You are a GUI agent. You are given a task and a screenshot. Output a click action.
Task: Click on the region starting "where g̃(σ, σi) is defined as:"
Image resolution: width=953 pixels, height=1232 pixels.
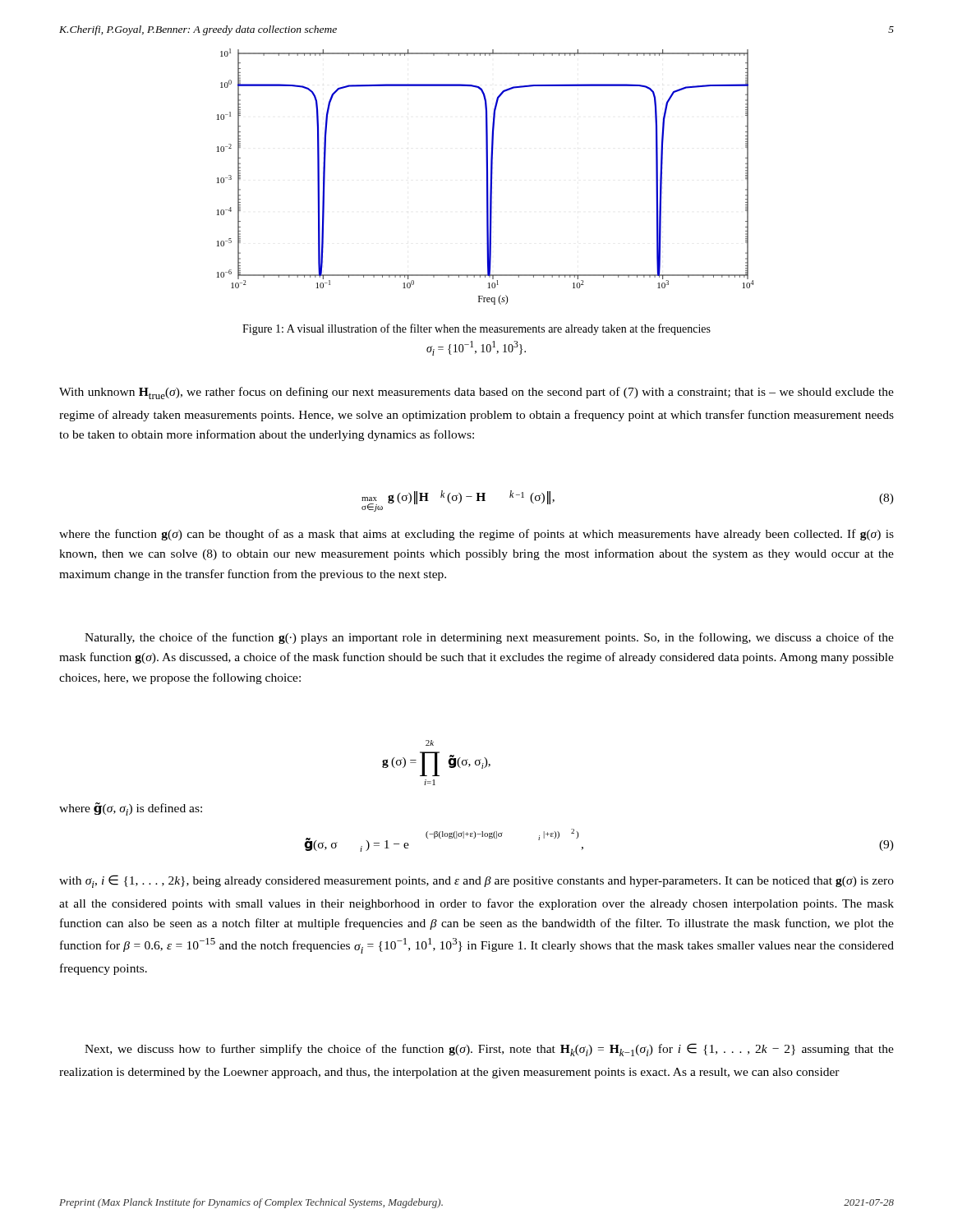(131, 809)
